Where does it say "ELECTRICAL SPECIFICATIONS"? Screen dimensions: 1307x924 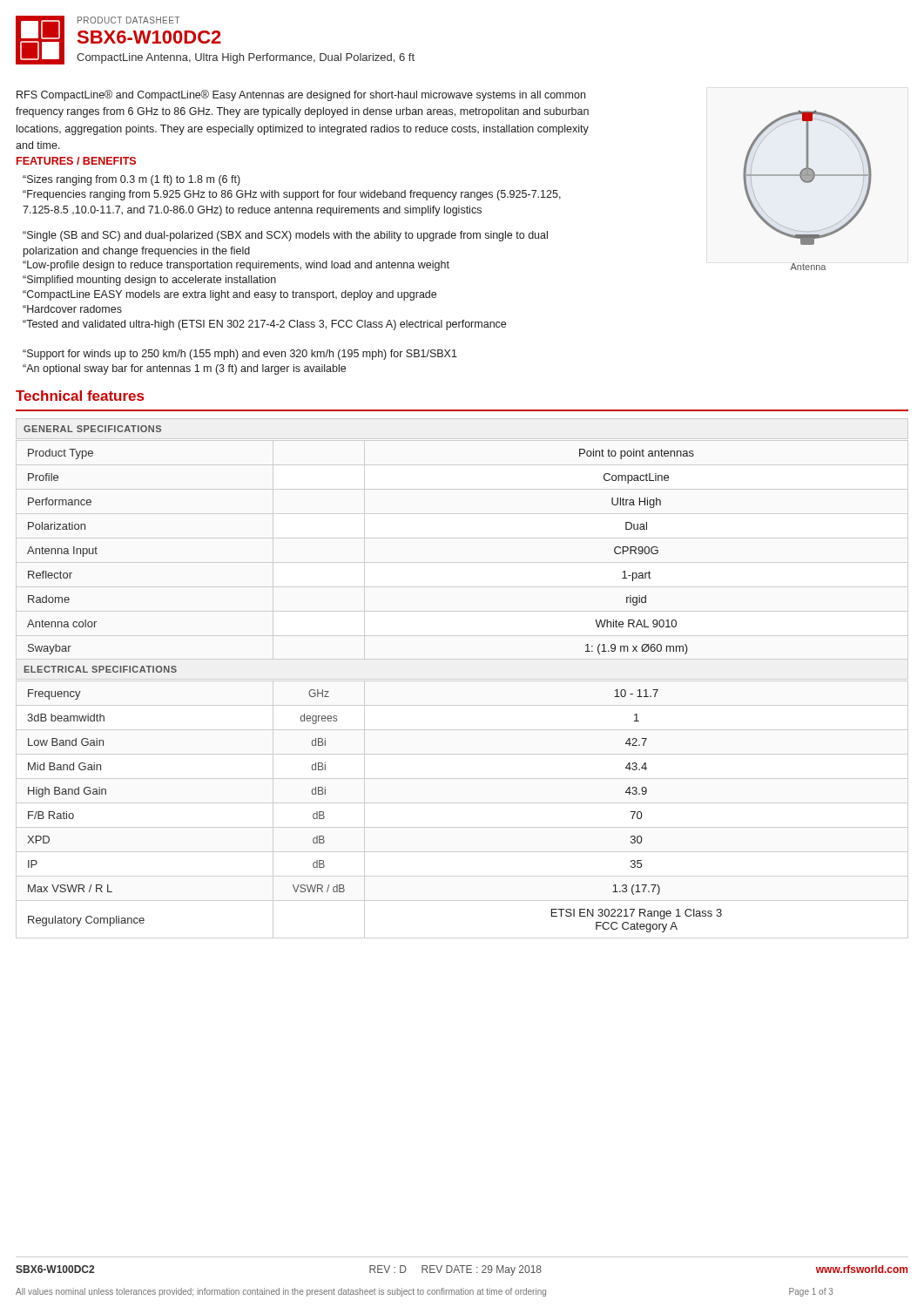[100, 669]
